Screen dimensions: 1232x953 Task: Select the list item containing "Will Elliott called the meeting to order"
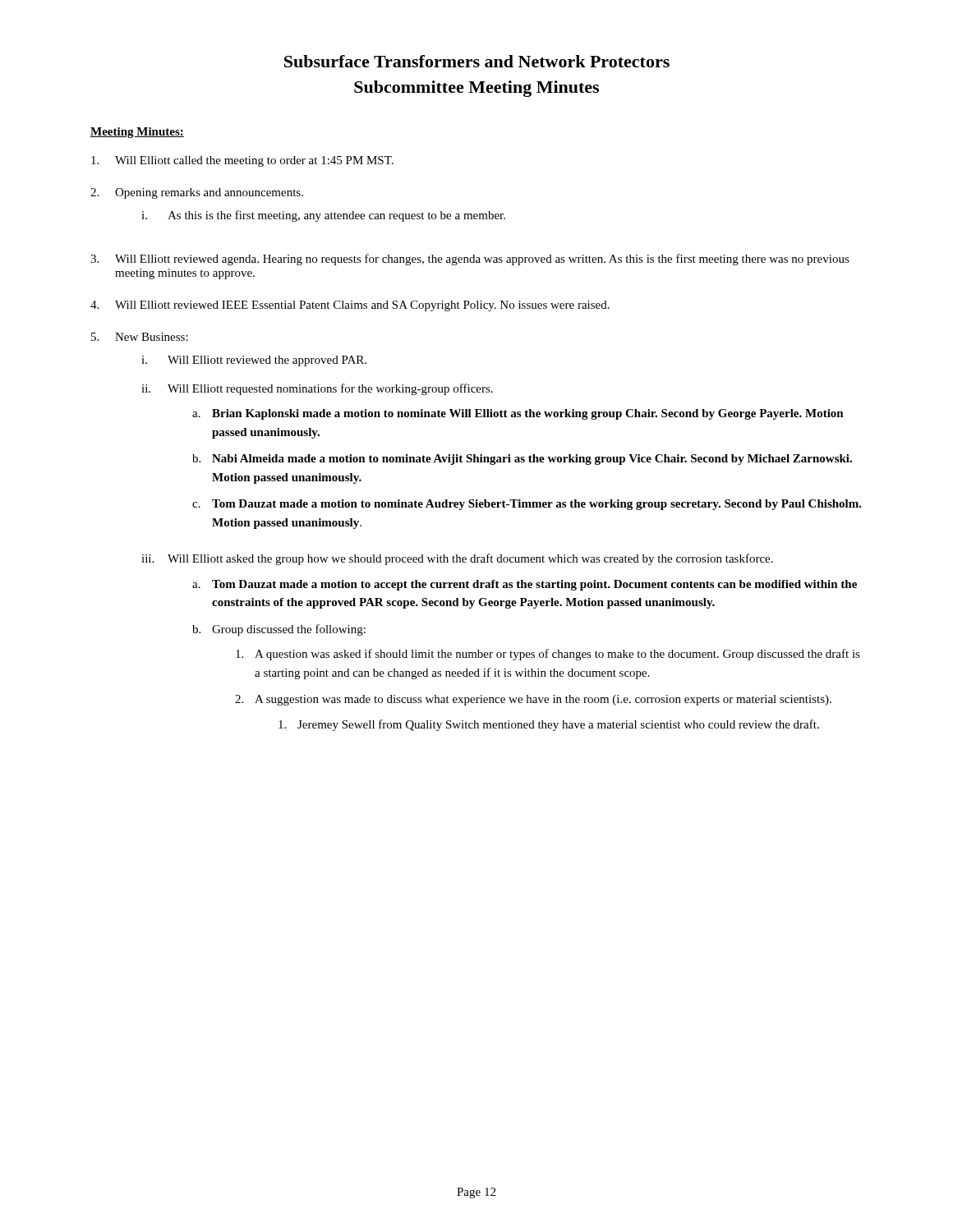coord(242,161)
